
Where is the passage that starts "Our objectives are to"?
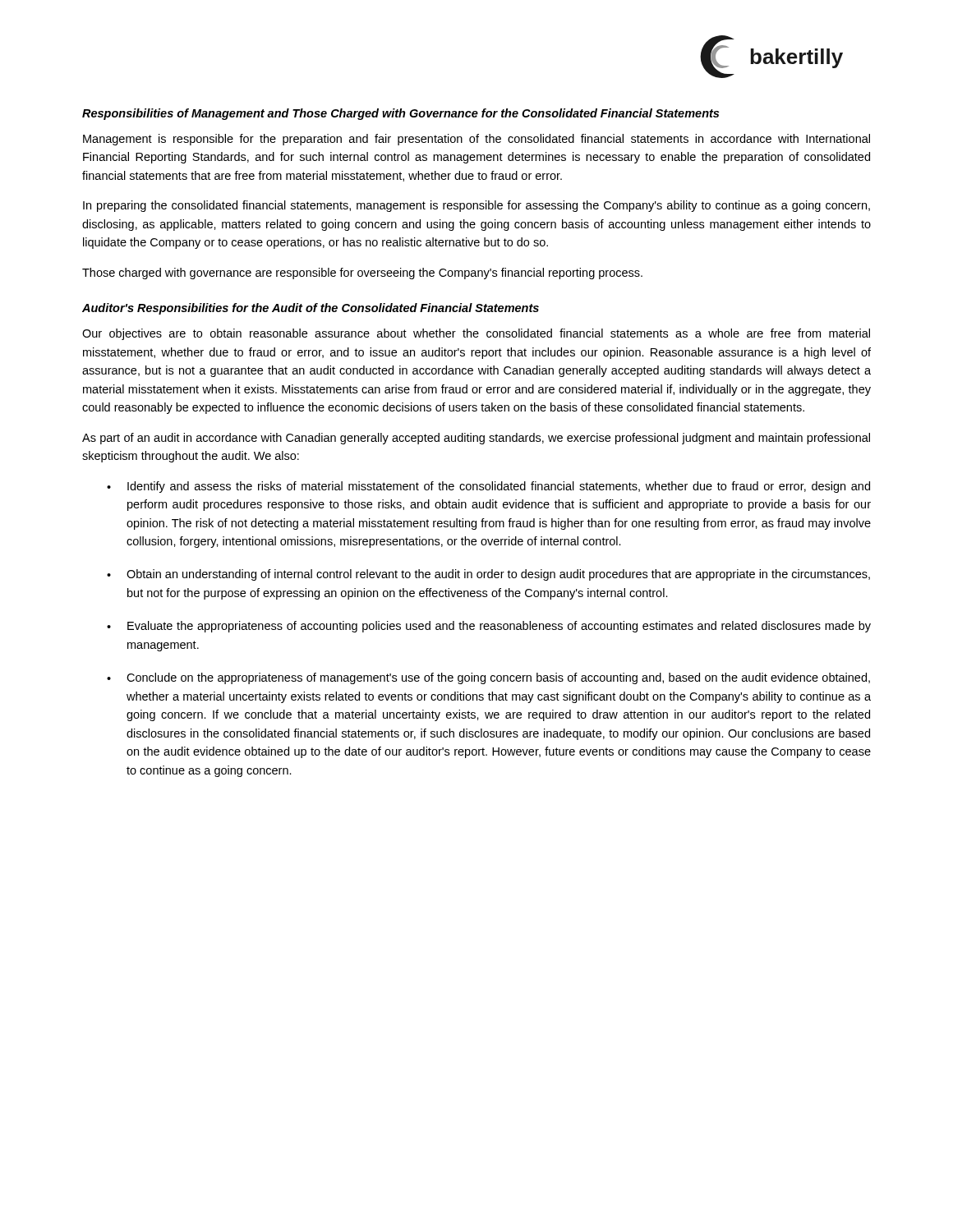pyautogui.click(x=476, y=371)
